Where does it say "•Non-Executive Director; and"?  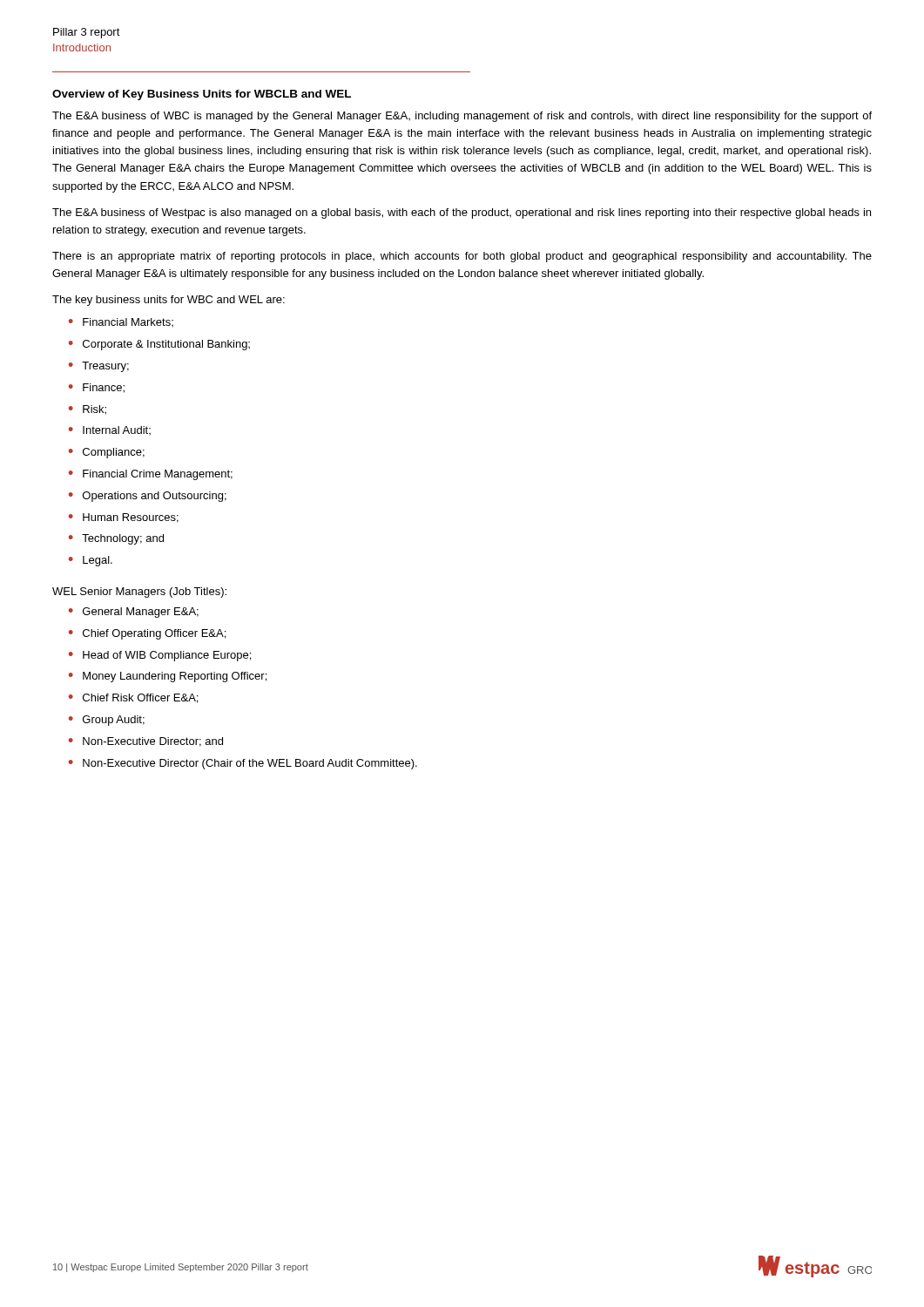[x=146, y=742]
